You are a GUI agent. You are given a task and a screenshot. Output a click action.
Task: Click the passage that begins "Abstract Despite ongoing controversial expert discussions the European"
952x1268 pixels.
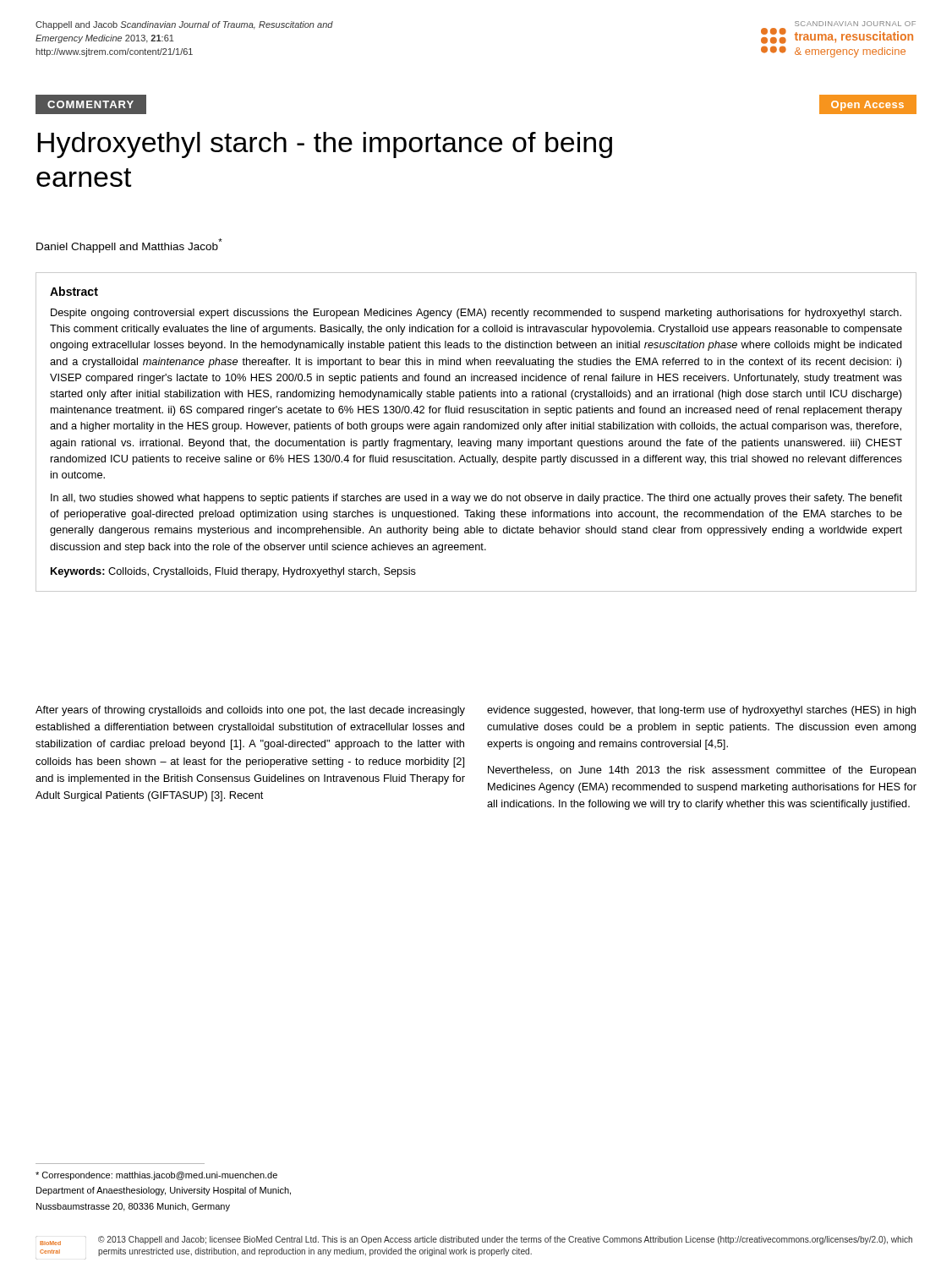476,432
